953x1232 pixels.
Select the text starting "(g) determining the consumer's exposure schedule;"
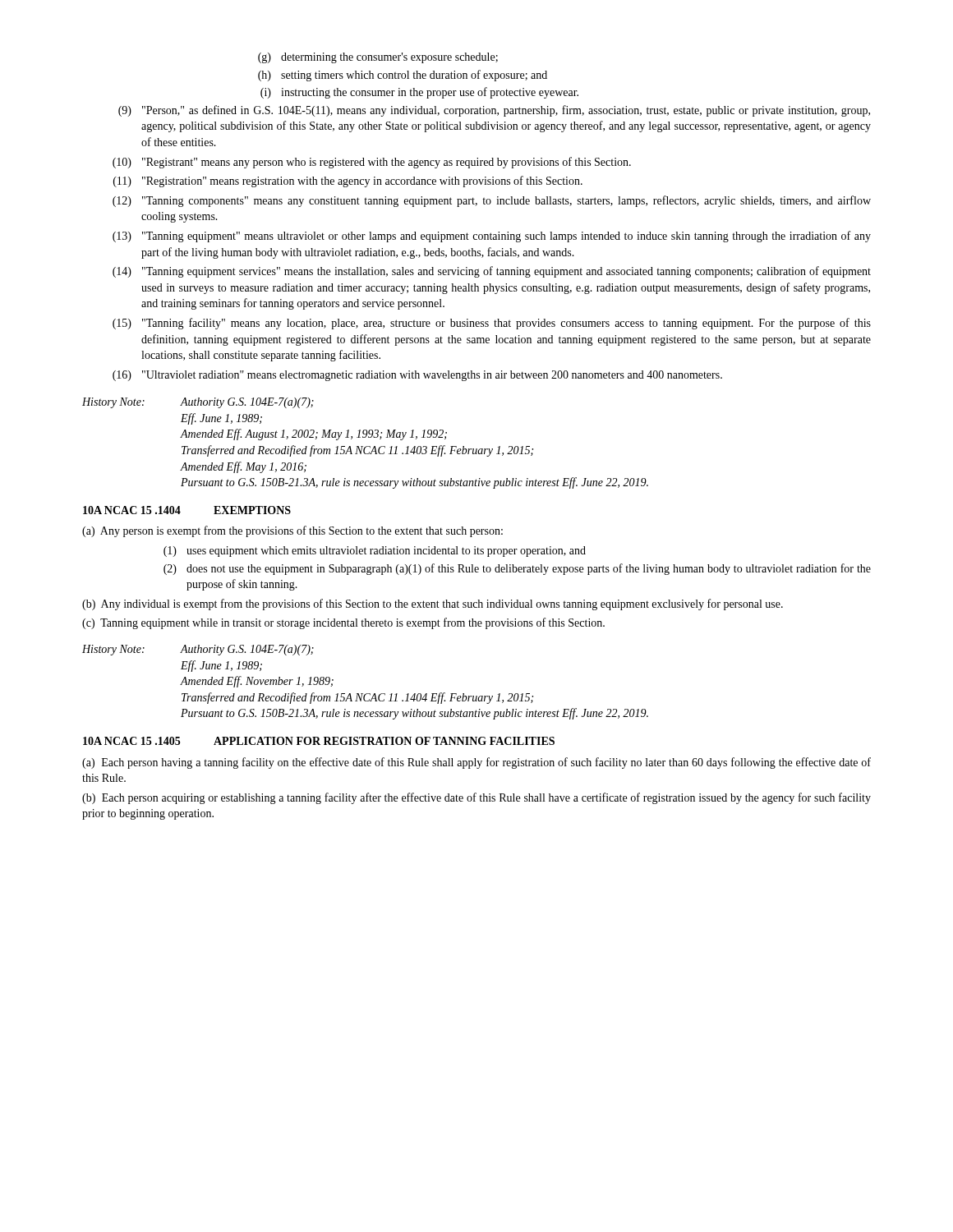click(378, 58)
